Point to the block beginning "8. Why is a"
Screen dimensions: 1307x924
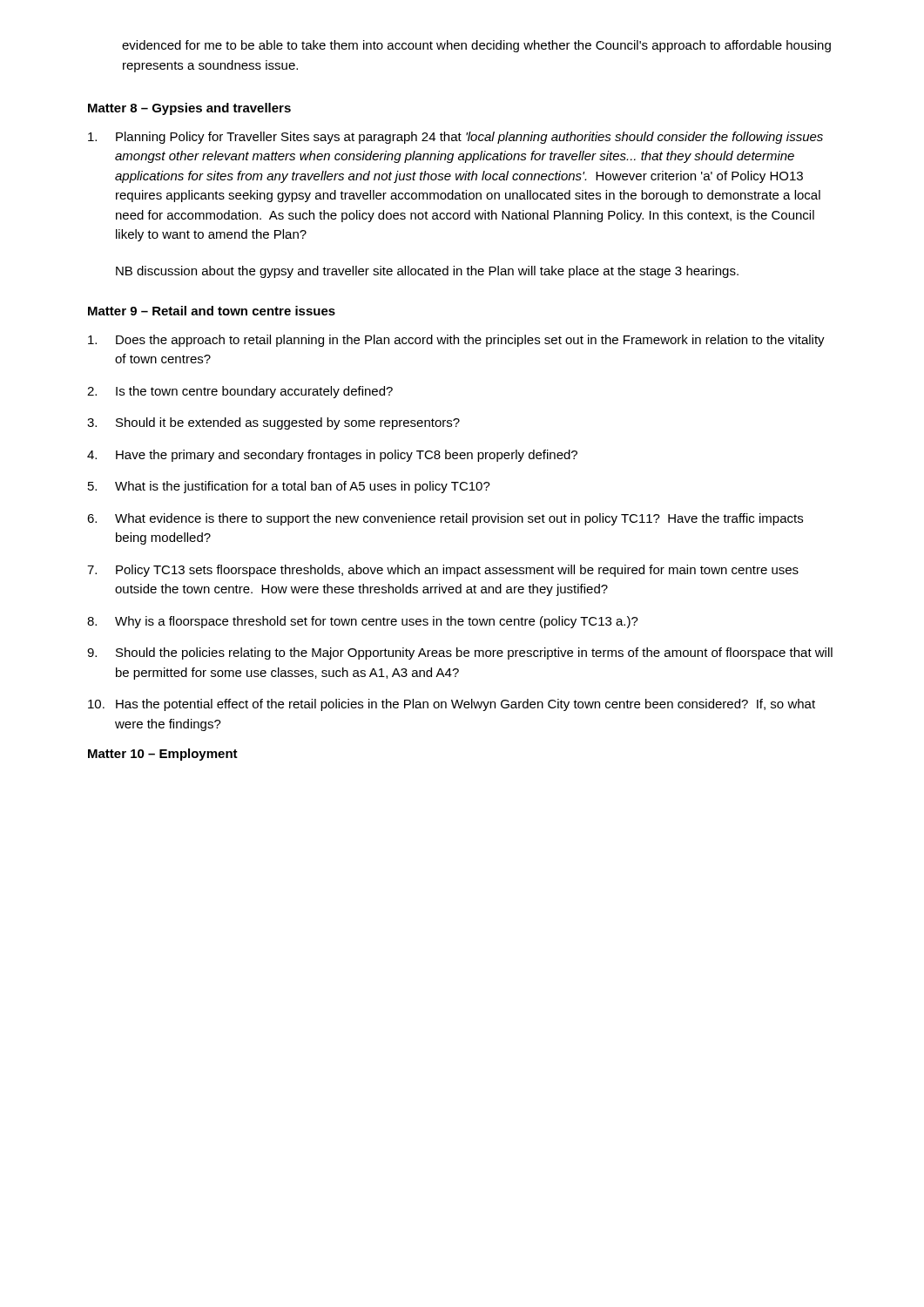click(462, 621)
